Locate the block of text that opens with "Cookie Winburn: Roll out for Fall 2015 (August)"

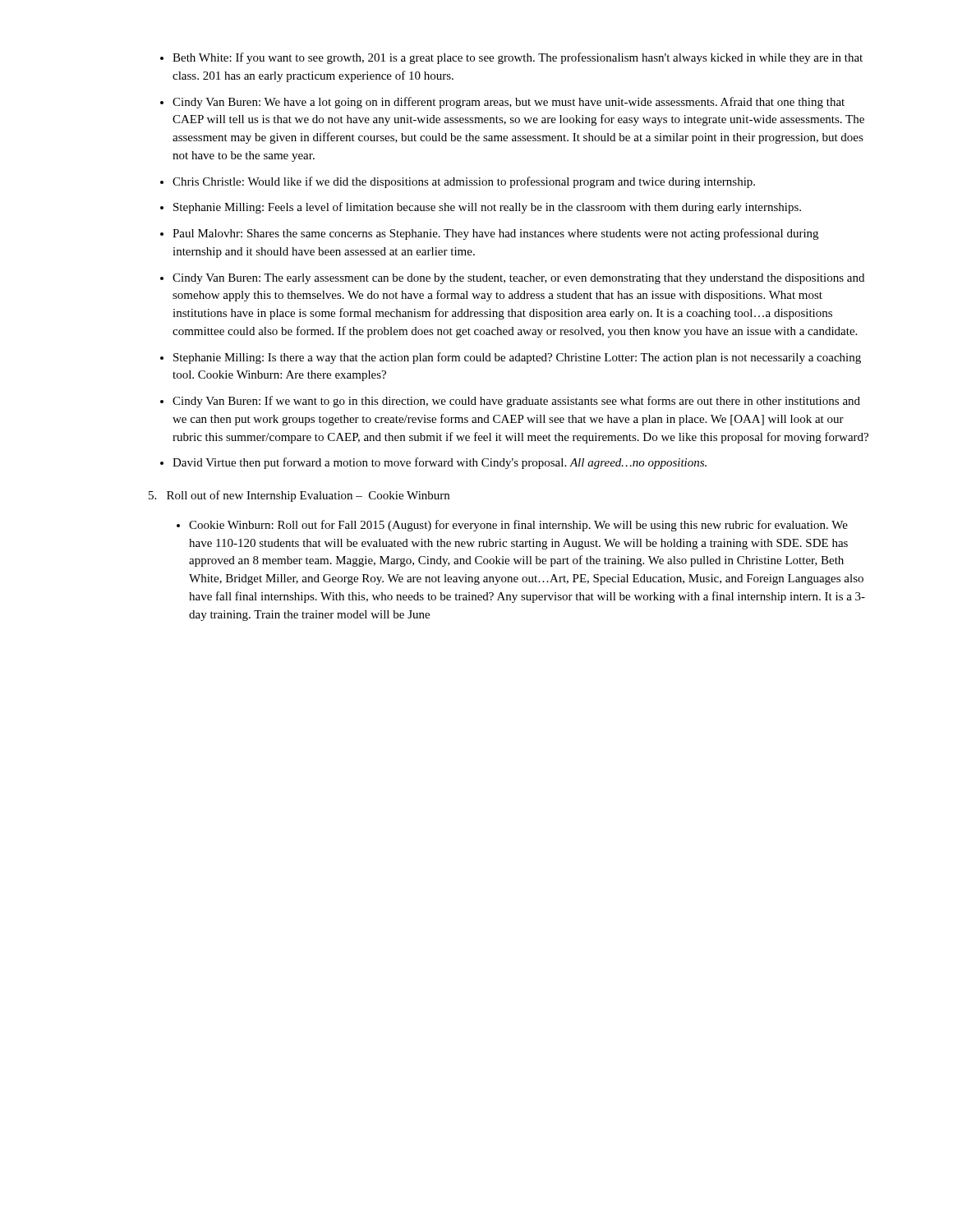(x=530, y=570)
